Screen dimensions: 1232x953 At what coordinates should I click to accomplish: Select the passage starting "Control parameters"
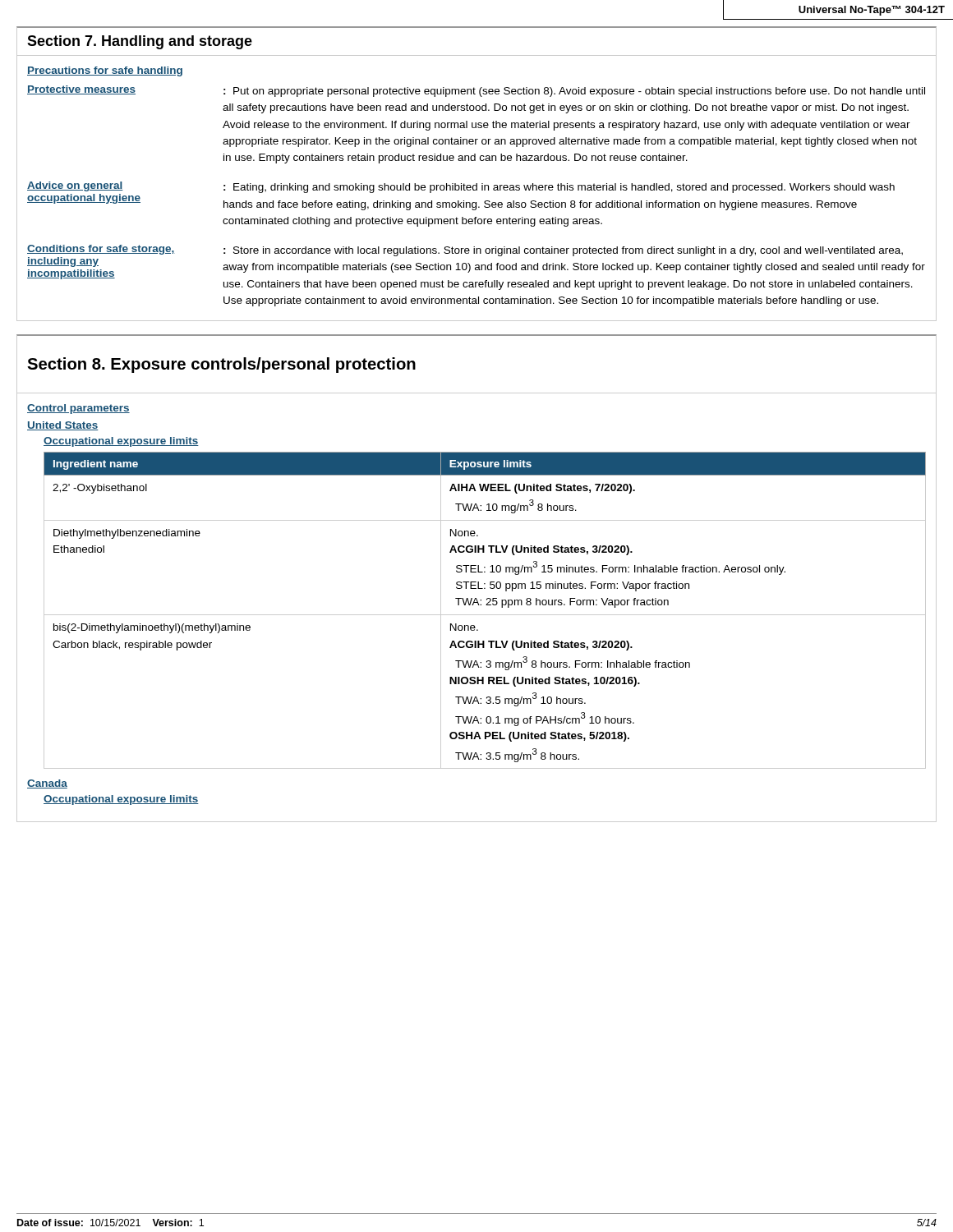point(78,407)
